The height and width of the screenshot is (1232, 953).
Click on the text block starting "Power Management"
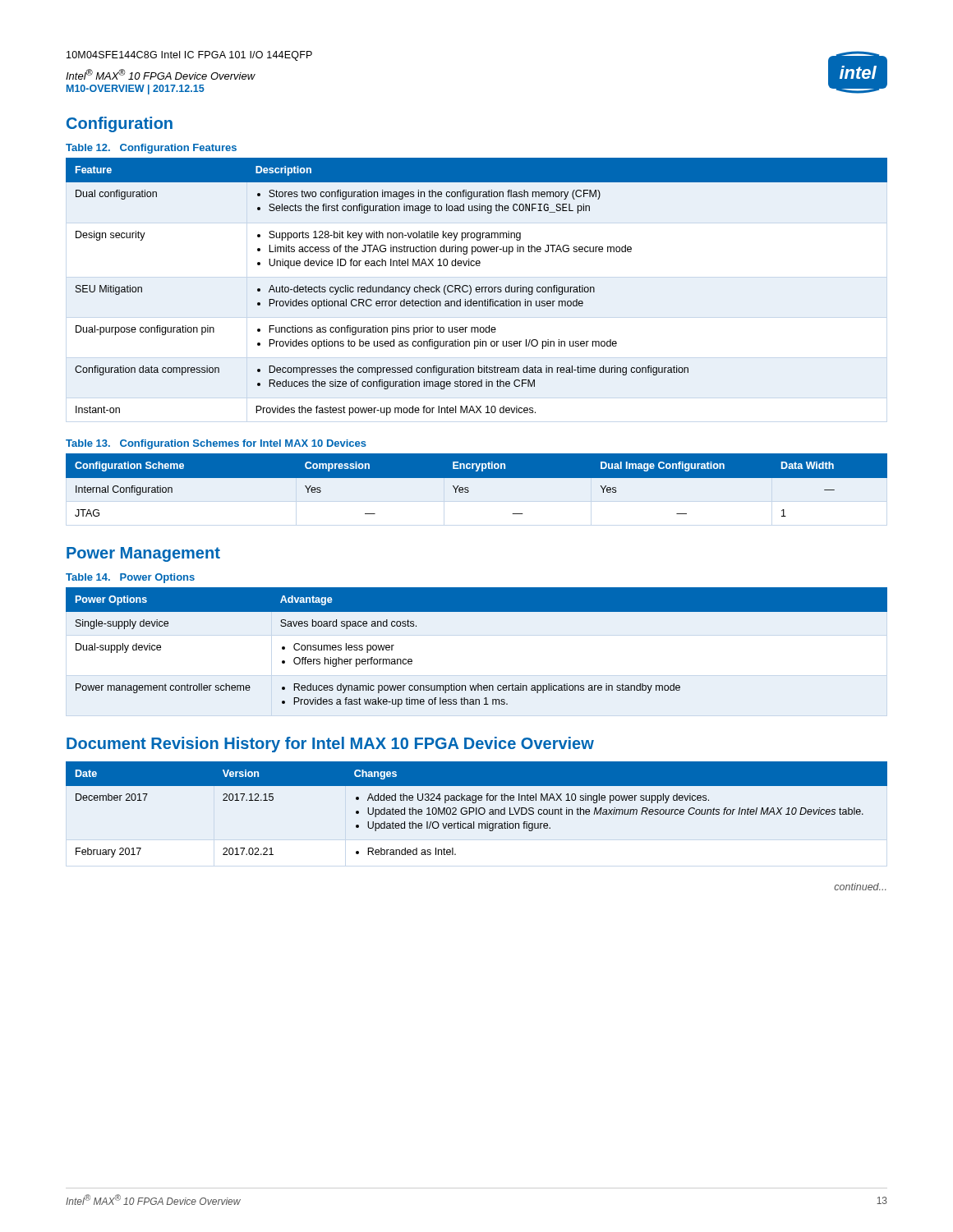143,553
